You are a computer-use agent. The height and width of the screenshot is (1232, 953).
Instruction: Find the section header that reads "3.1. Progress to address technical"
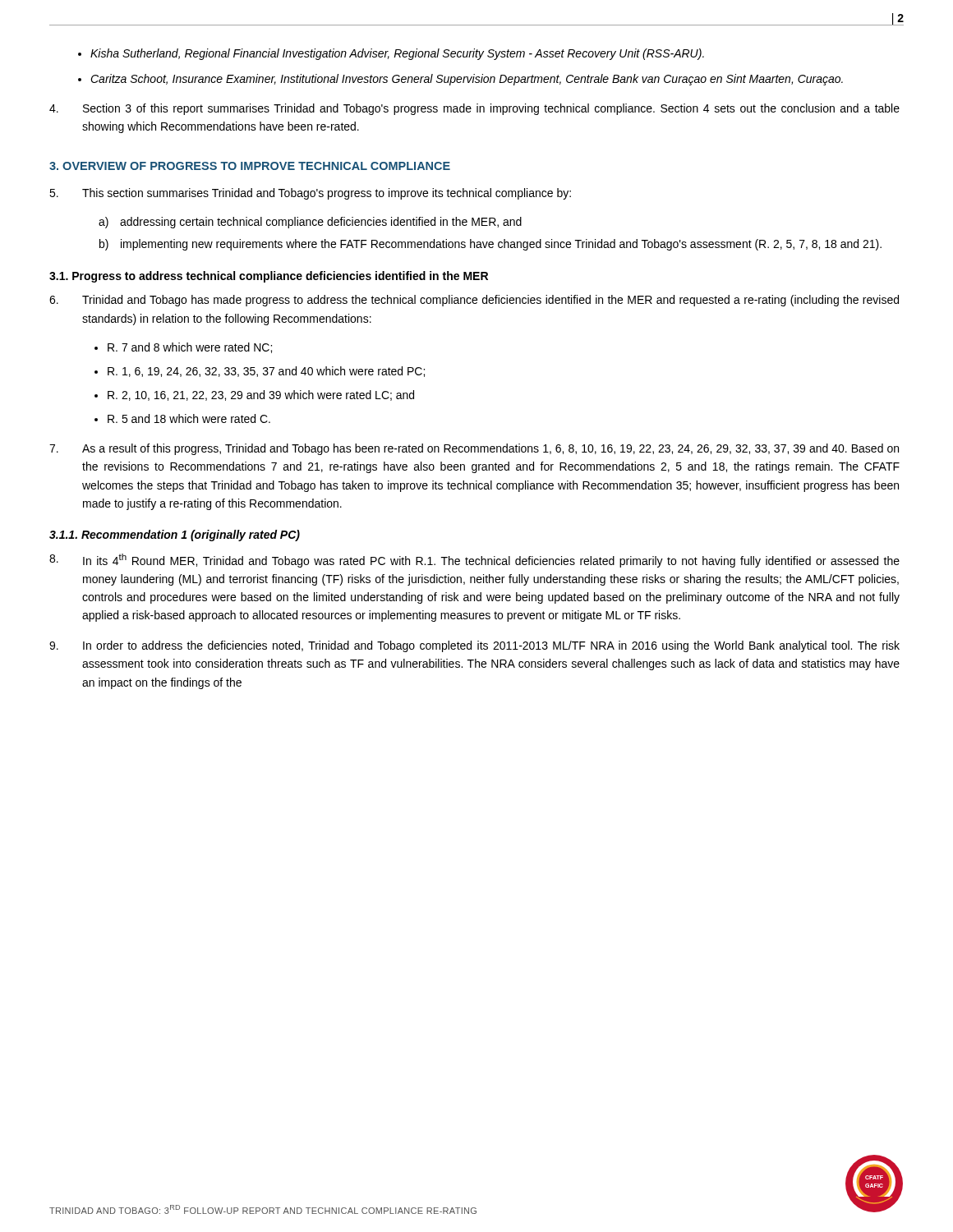click(269, 276)
